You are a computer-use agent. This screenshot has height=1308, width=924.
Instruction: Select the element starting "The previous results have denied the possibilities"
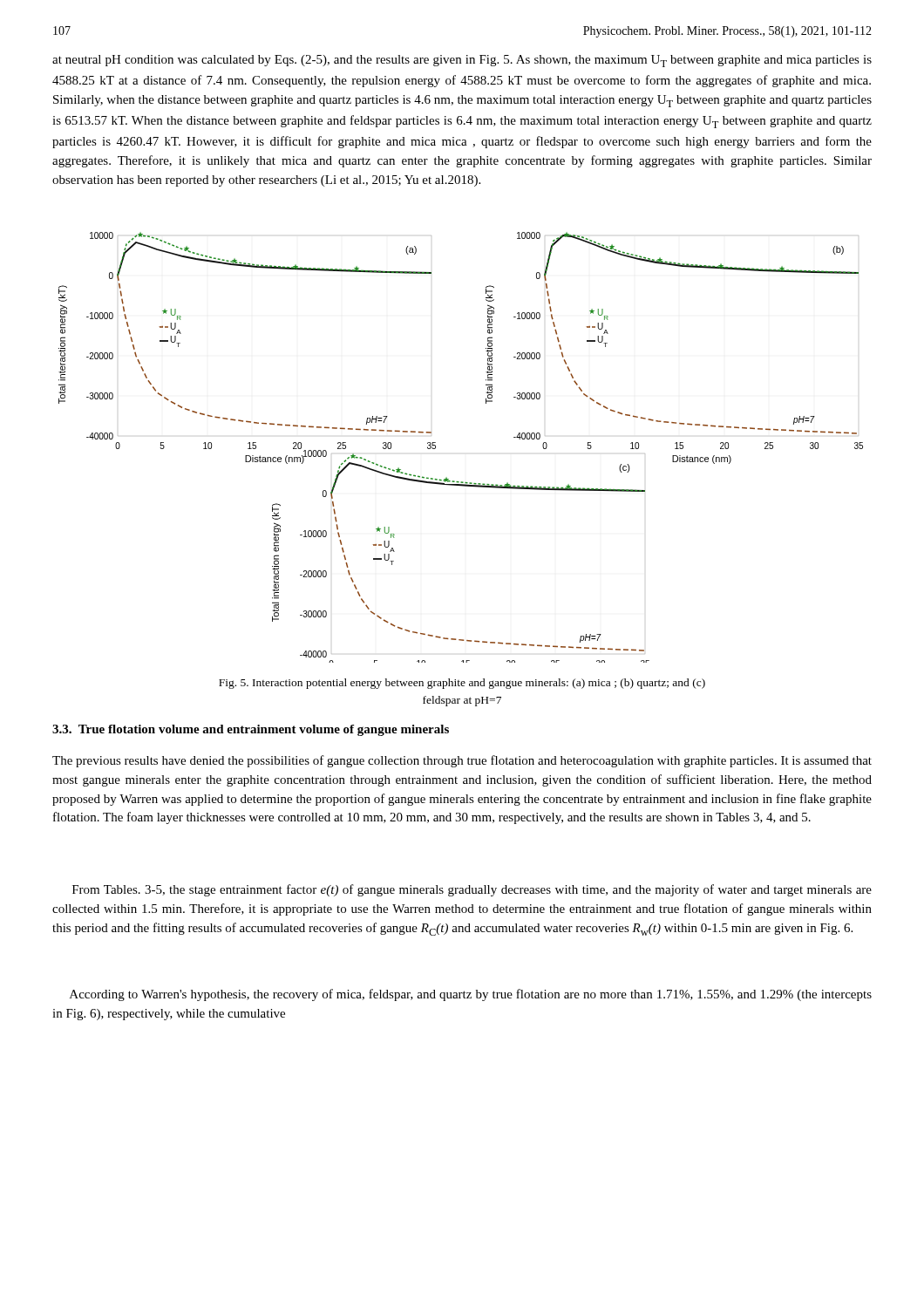pyautogui.click(x=462, y=789)
